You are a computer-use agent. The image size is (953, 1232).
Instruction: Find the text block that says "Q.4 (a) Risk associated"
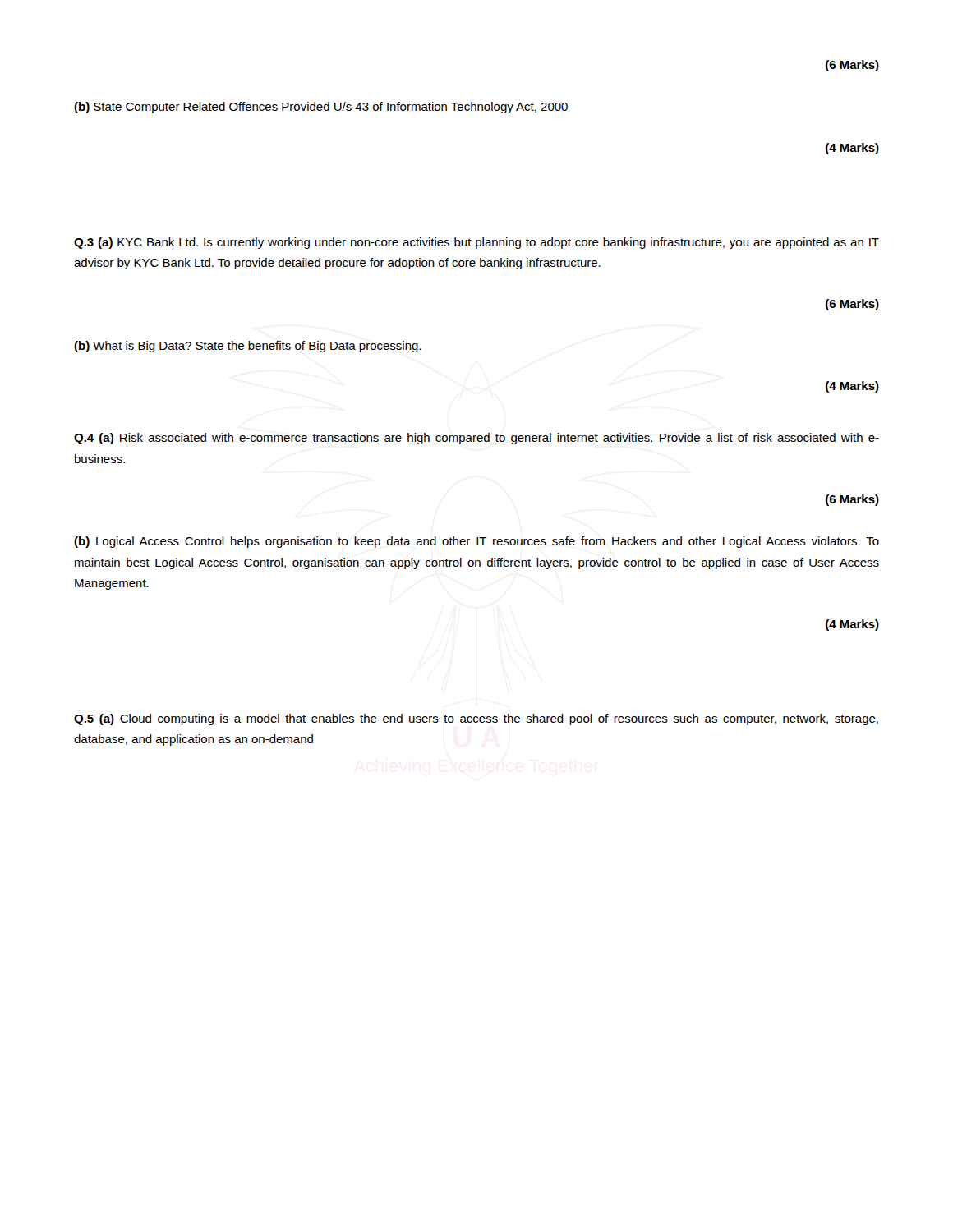pos(476,448)
